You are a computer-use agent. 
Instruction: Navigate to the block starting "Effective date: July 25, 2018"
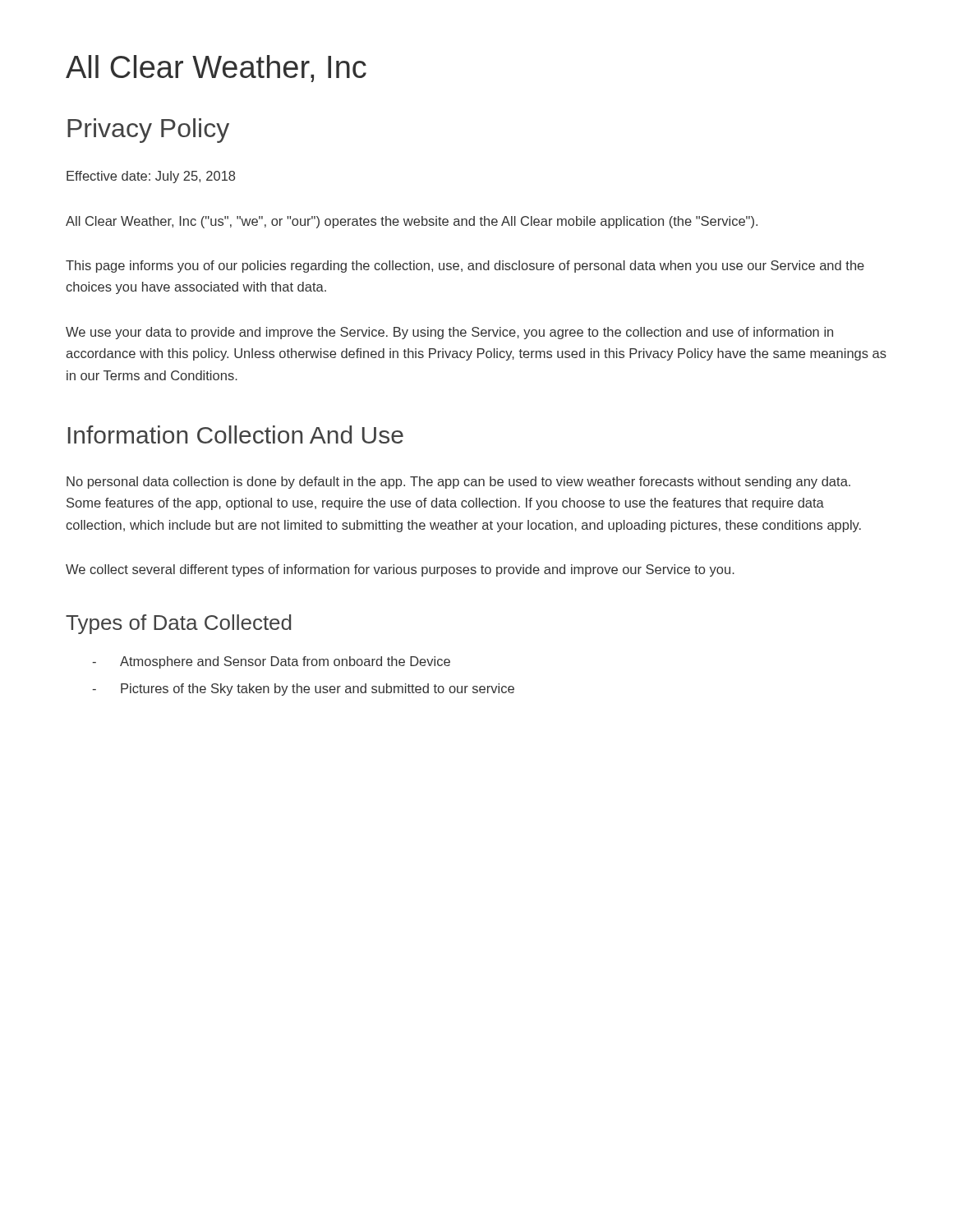click(x=151, y=176)
